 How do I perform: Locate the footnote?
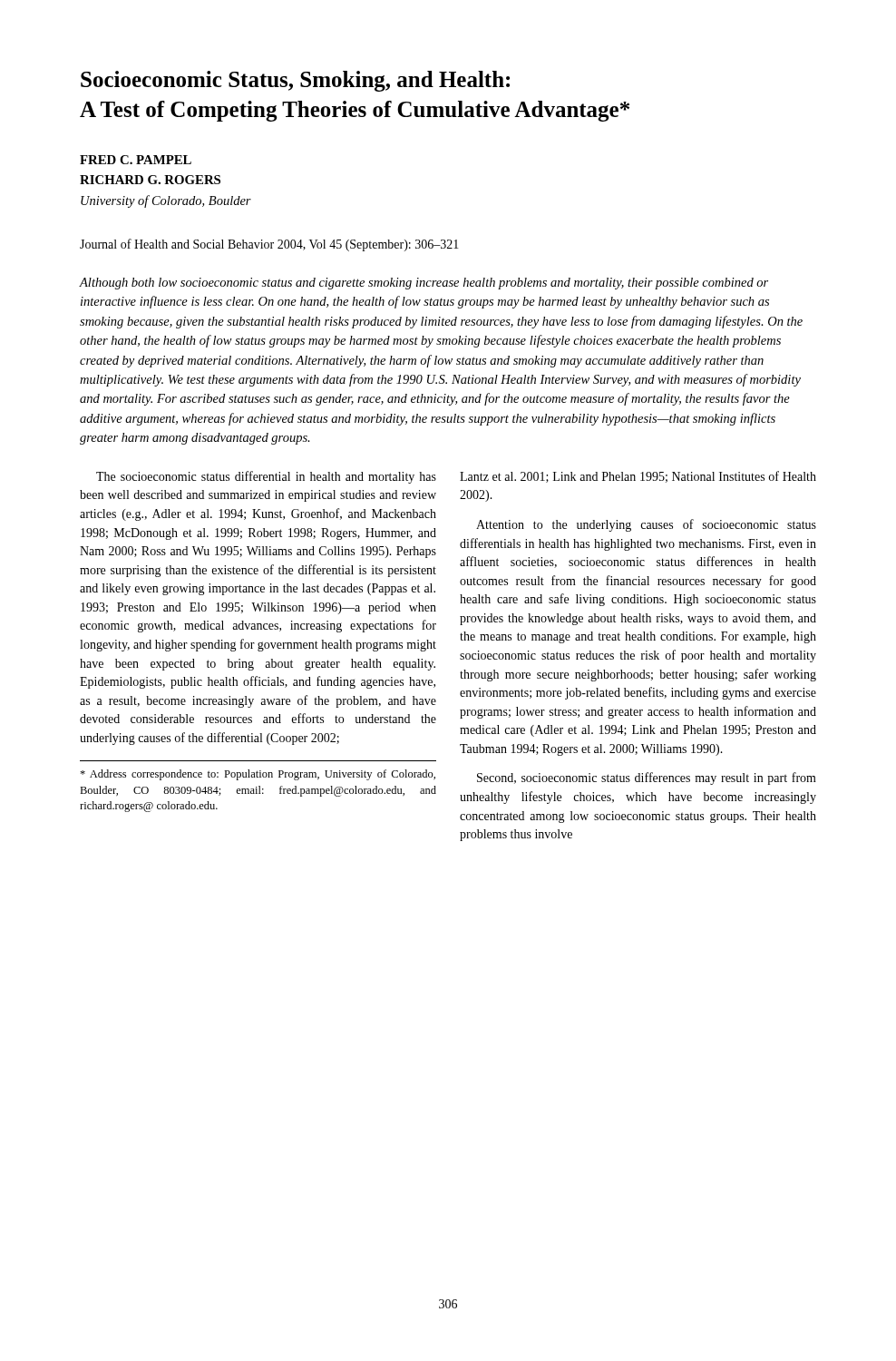[x=258, y=790]
